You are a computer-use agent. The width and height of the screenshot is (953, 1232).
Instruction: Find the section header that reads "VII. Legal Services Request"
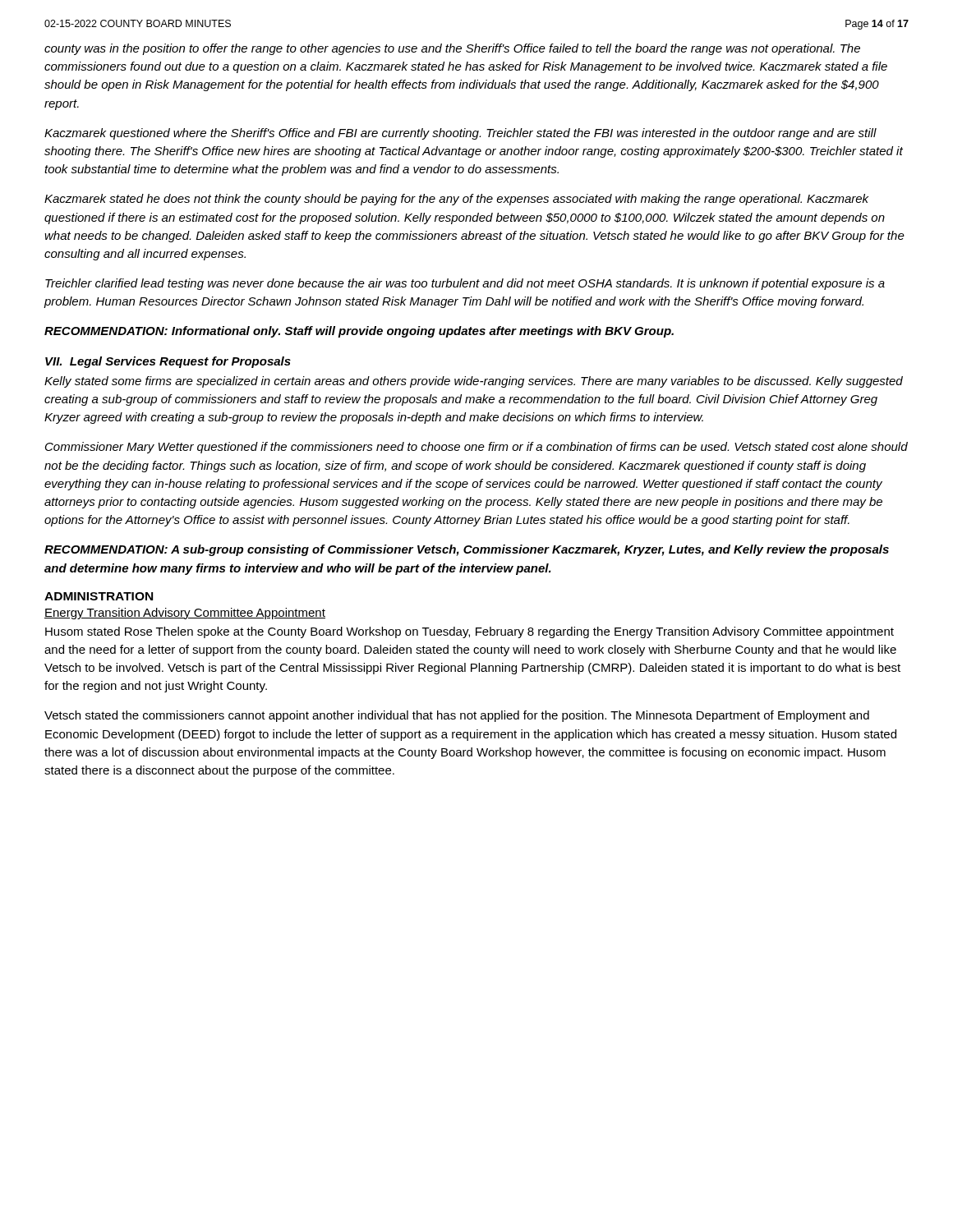(168, 361)
